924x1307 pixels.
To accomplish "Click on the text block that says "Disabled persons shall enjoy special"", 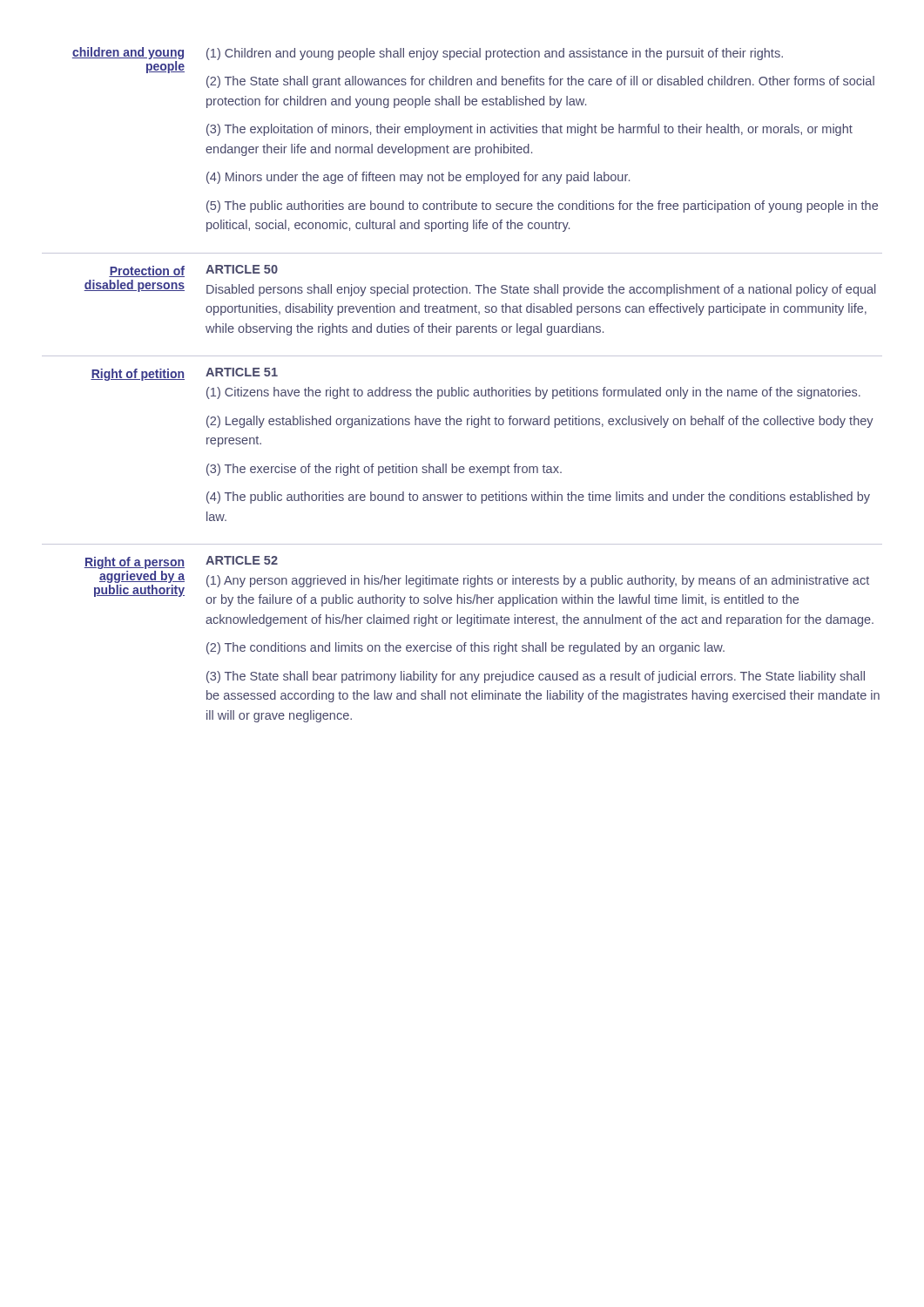I will tap(544, 309).
